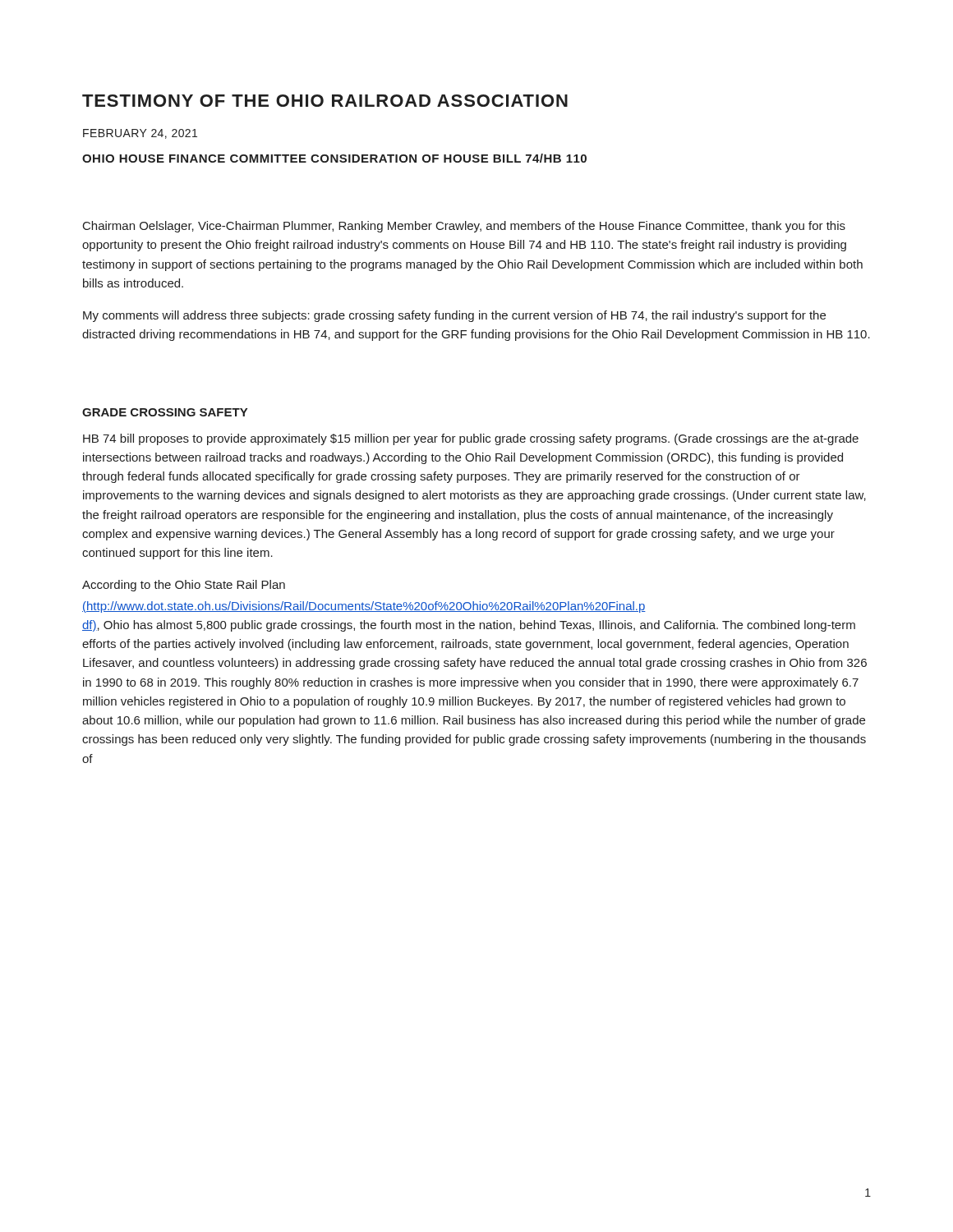Image resolution: width=953 pixels, height=1232 pixels.
Task: Locate the section header that reads "OHIO HOUSE FINANCE COMMITTEE CONSIDERATION OF HOUSE BILL"
Action: coord(335,158)
